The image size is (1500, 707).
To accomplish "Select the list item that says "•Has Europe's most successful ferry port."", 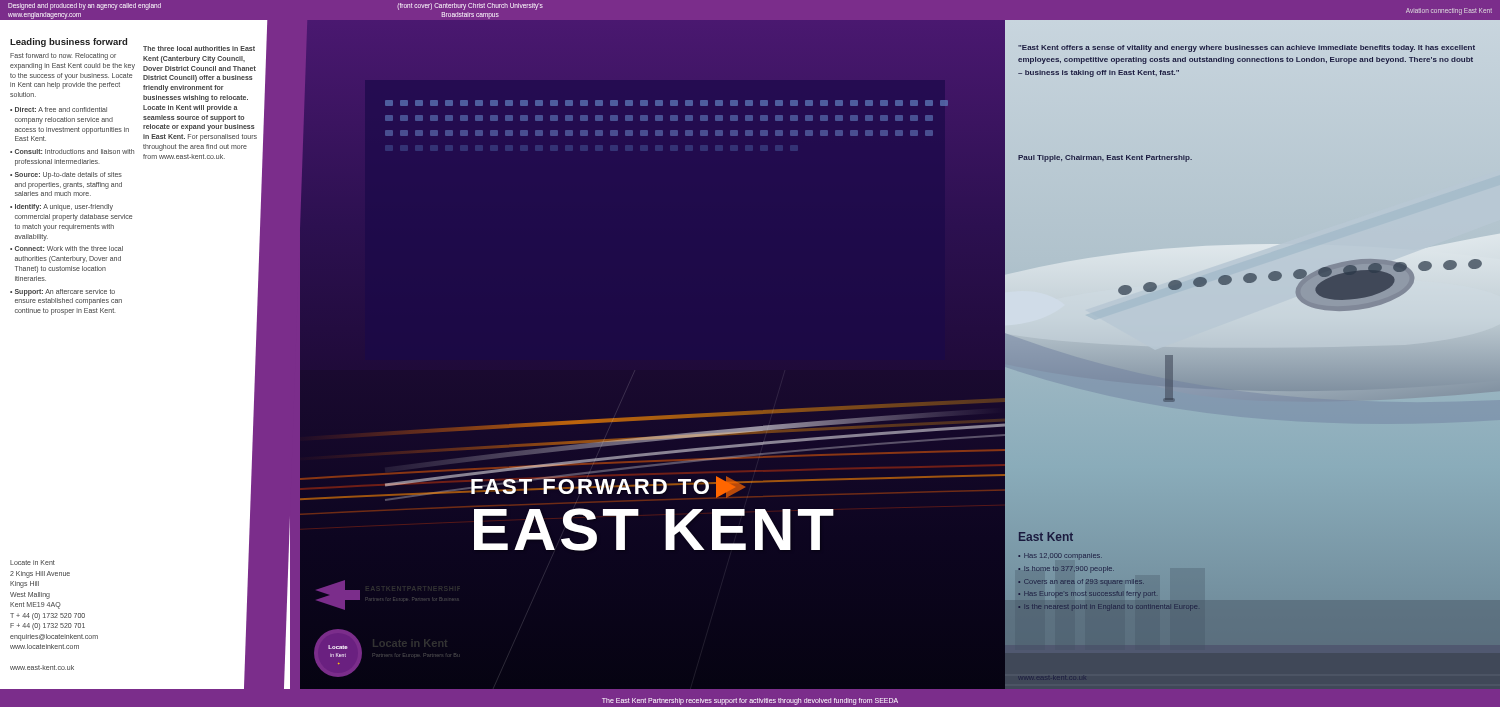I will coord(1088,595).
